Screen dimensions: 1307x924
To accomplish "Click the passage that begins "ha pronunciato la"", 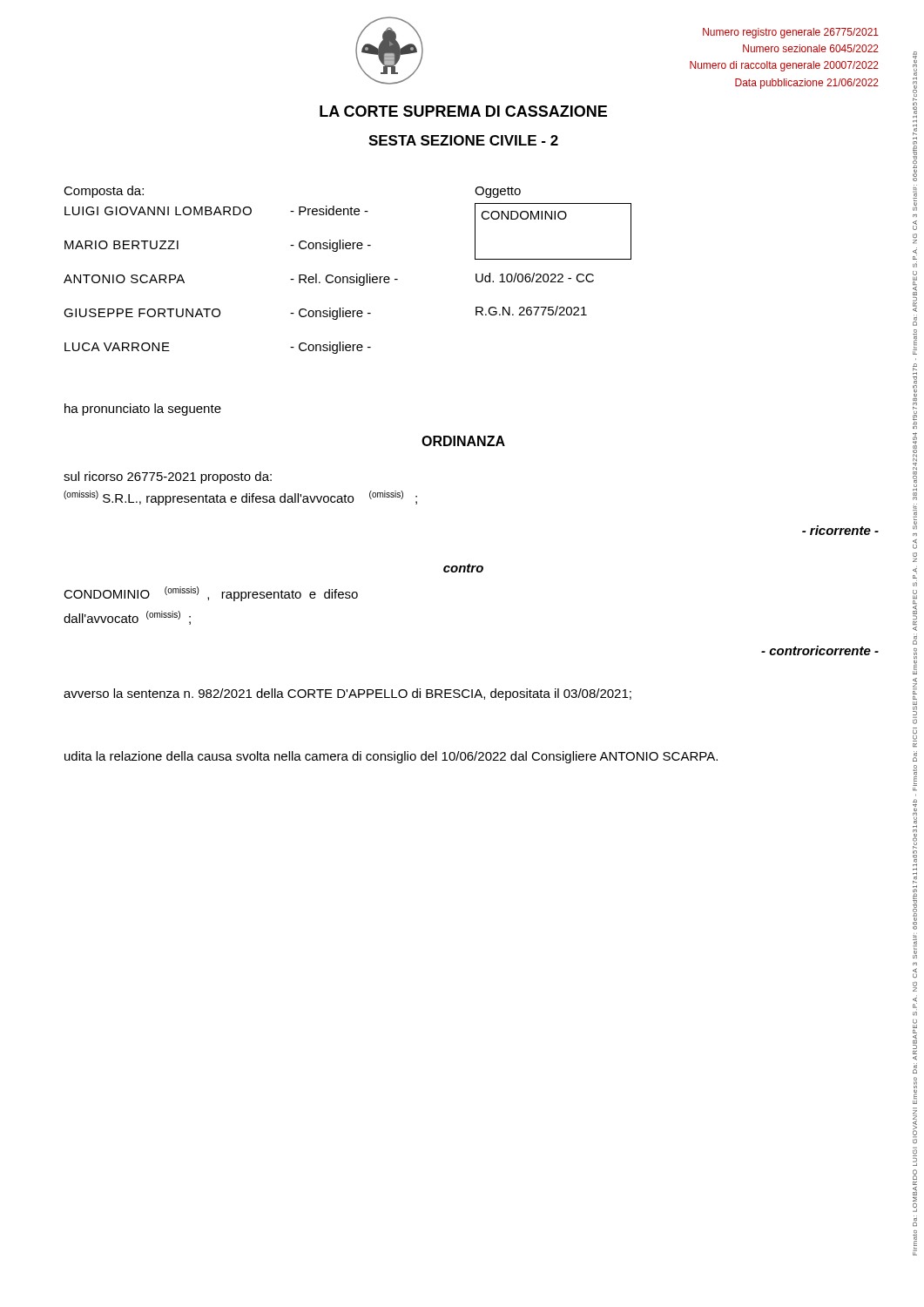I will [x=142, y=408].
